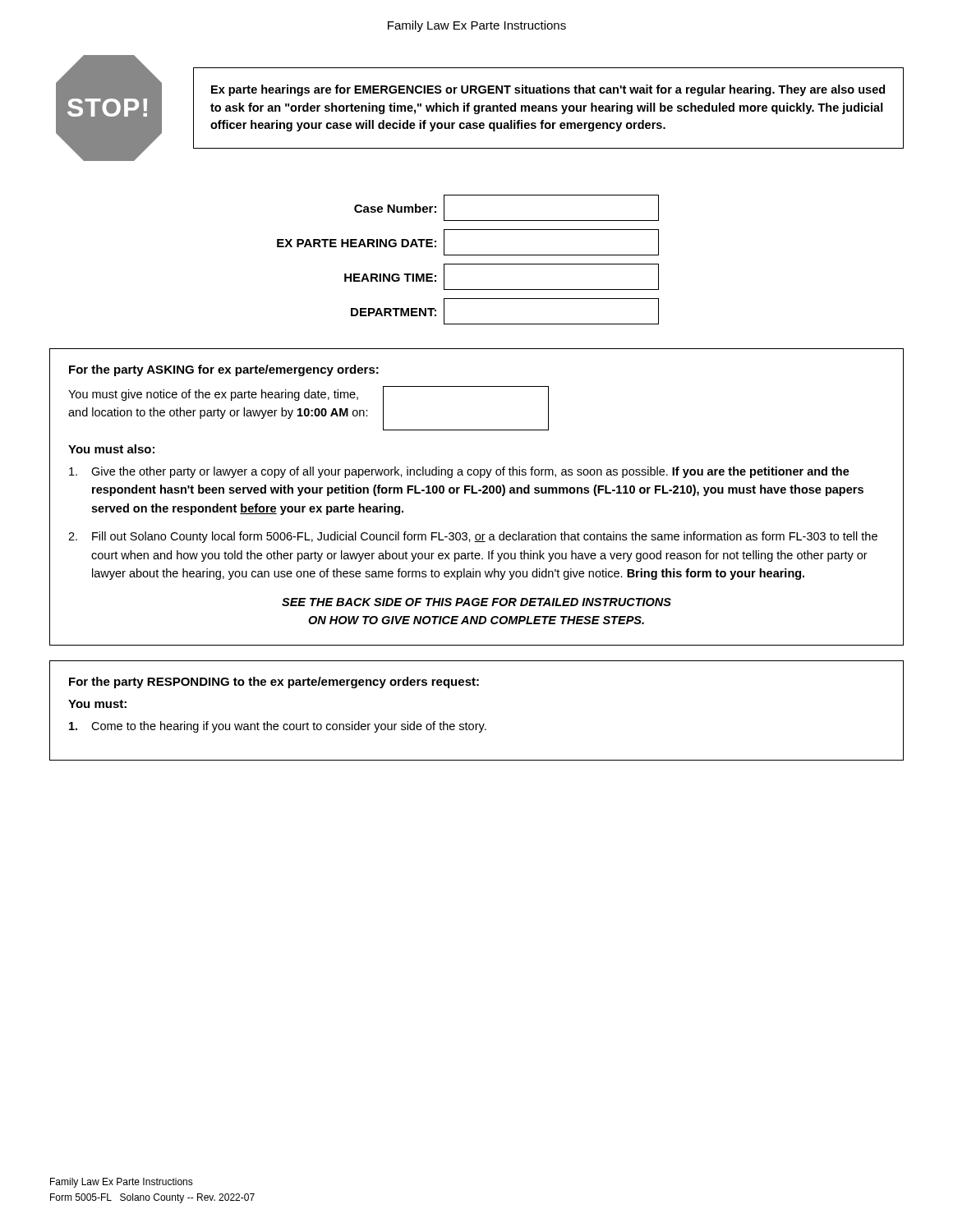The width and height of the screenshot is (953, 1232).
Task: Find the text block starting "Ex parte hearings are for EMERGENCIES or"
Action: coord(548,107)
